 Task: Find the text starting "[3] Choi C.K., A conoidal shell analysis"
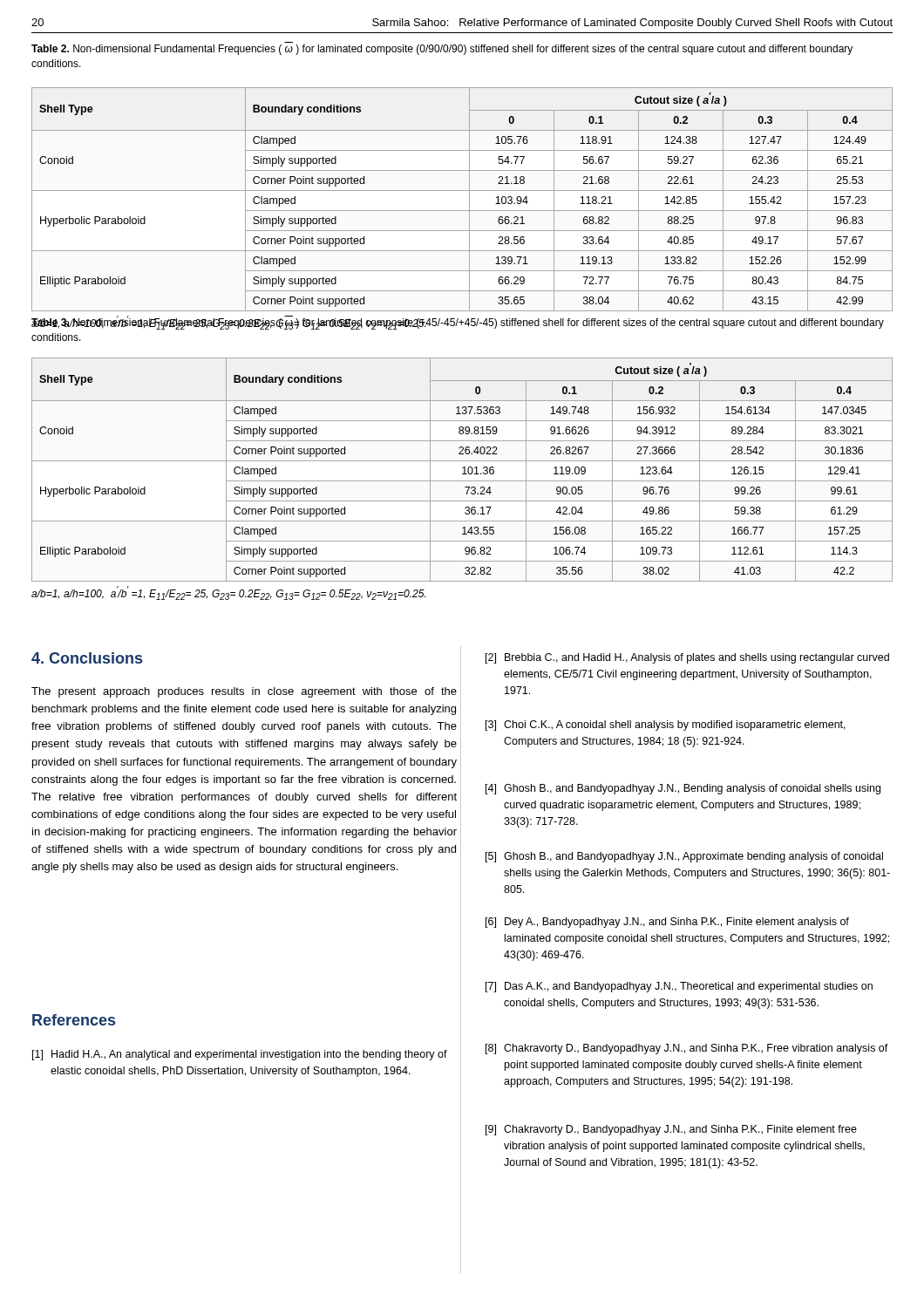point(689,733)
